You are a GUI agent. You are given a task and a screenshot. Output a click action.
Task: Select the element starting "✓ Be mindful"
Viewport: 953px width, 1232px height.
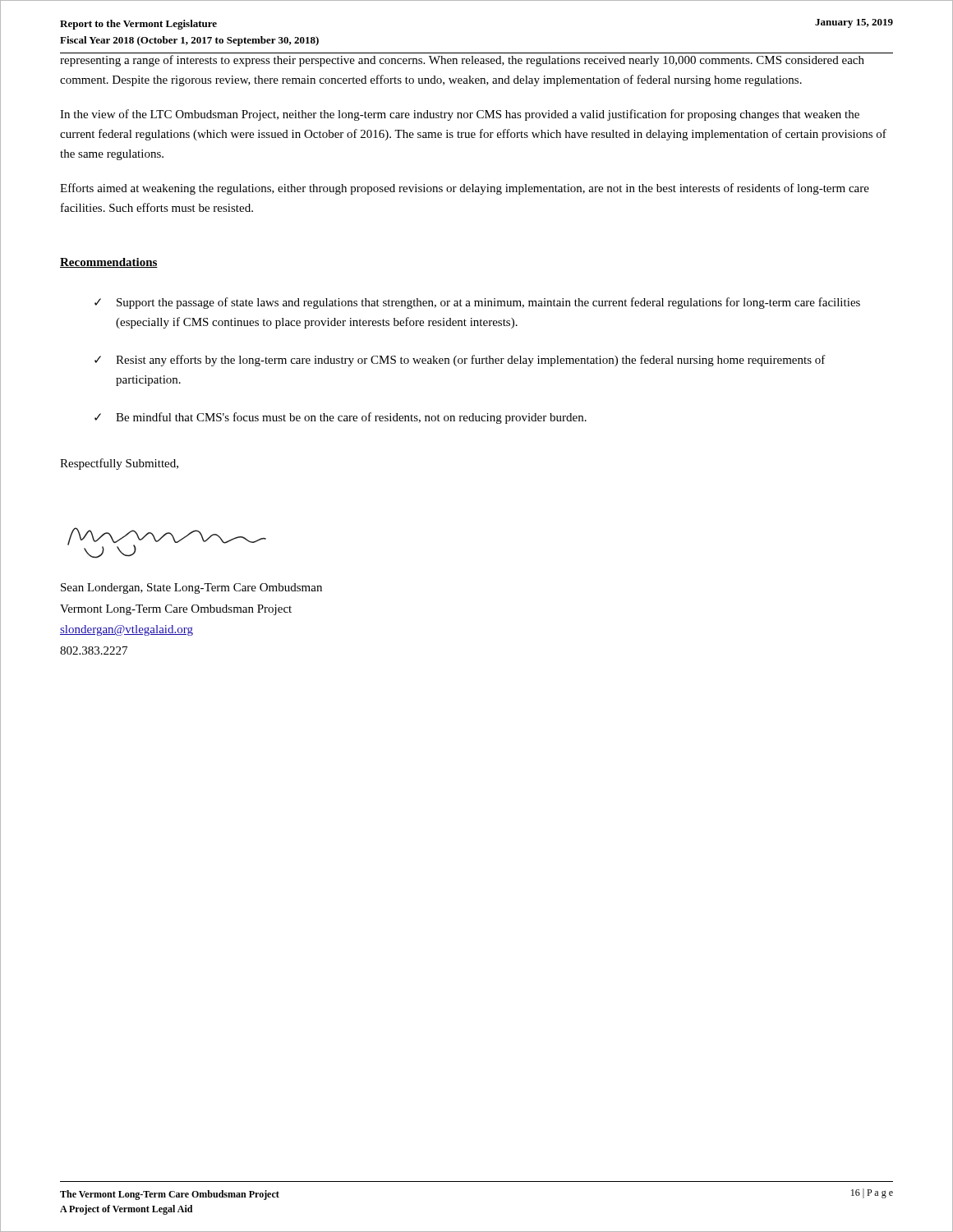[340, 417]
